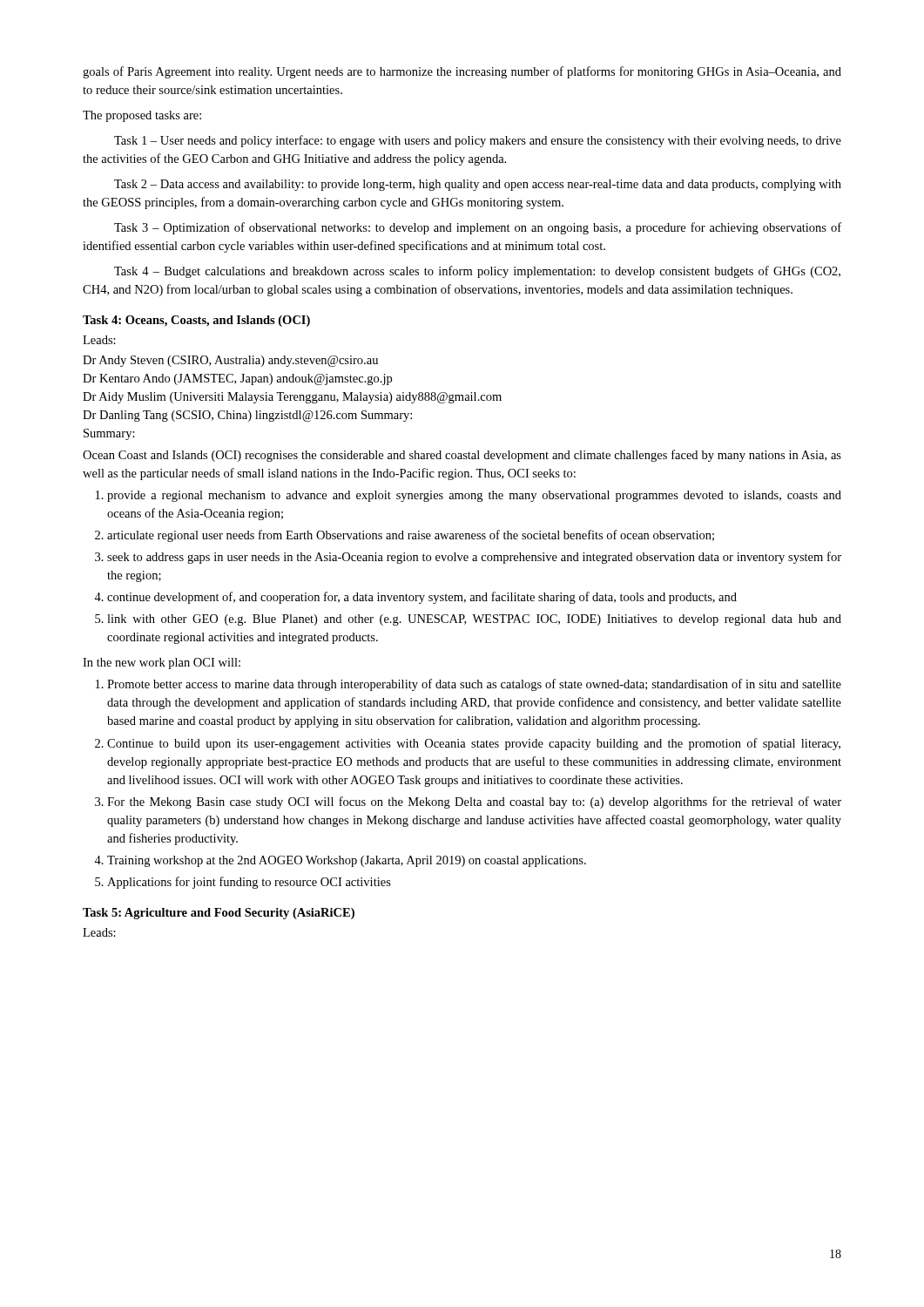This screenshot has width=924, height=1307.
Task: Select the text block starting "articulate regional user needs from Earth"
Action: point(474,536)
